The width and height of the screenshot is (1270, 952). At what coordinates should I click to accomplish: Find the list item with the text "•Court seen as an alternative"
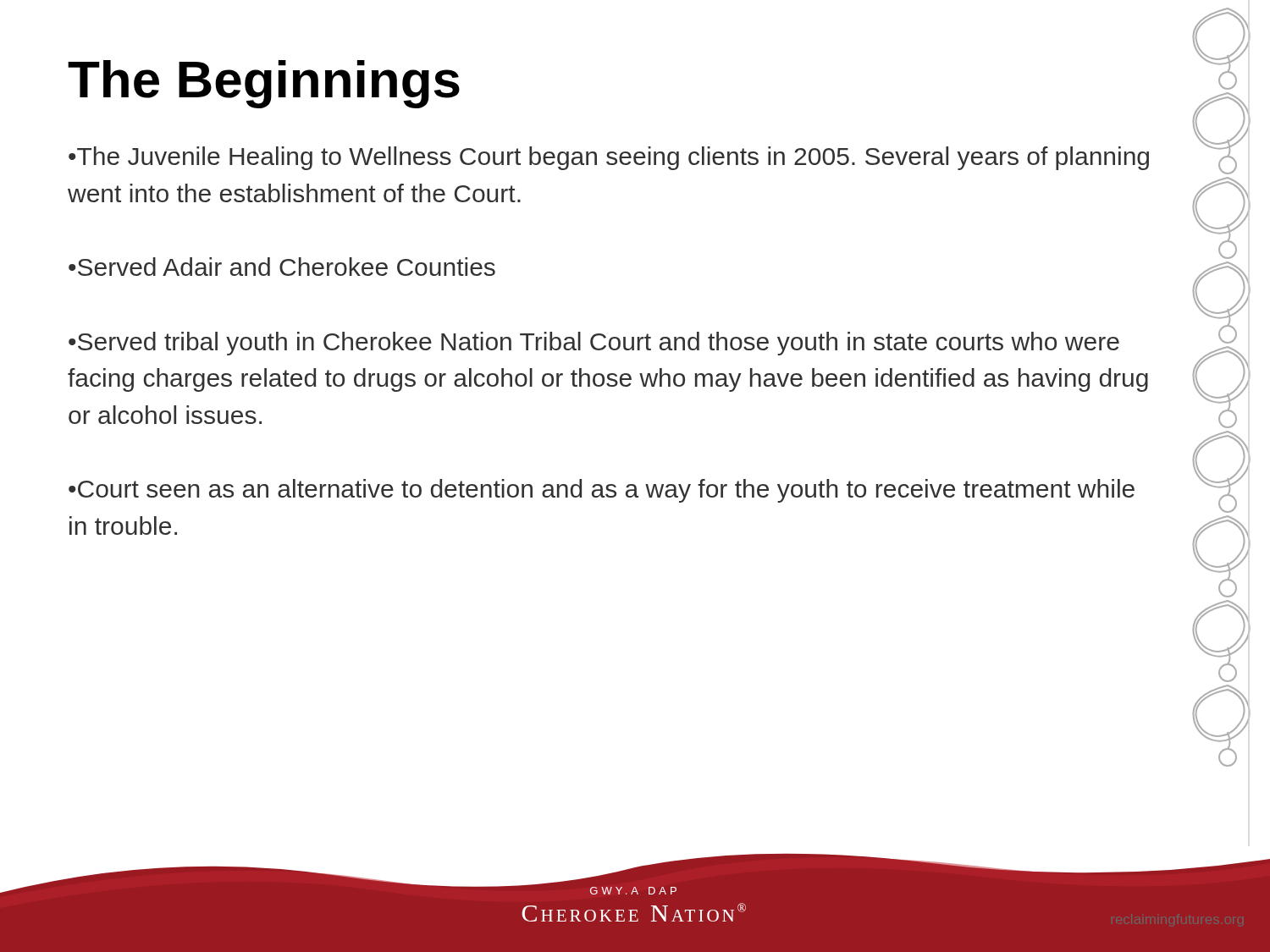point(602,507)
